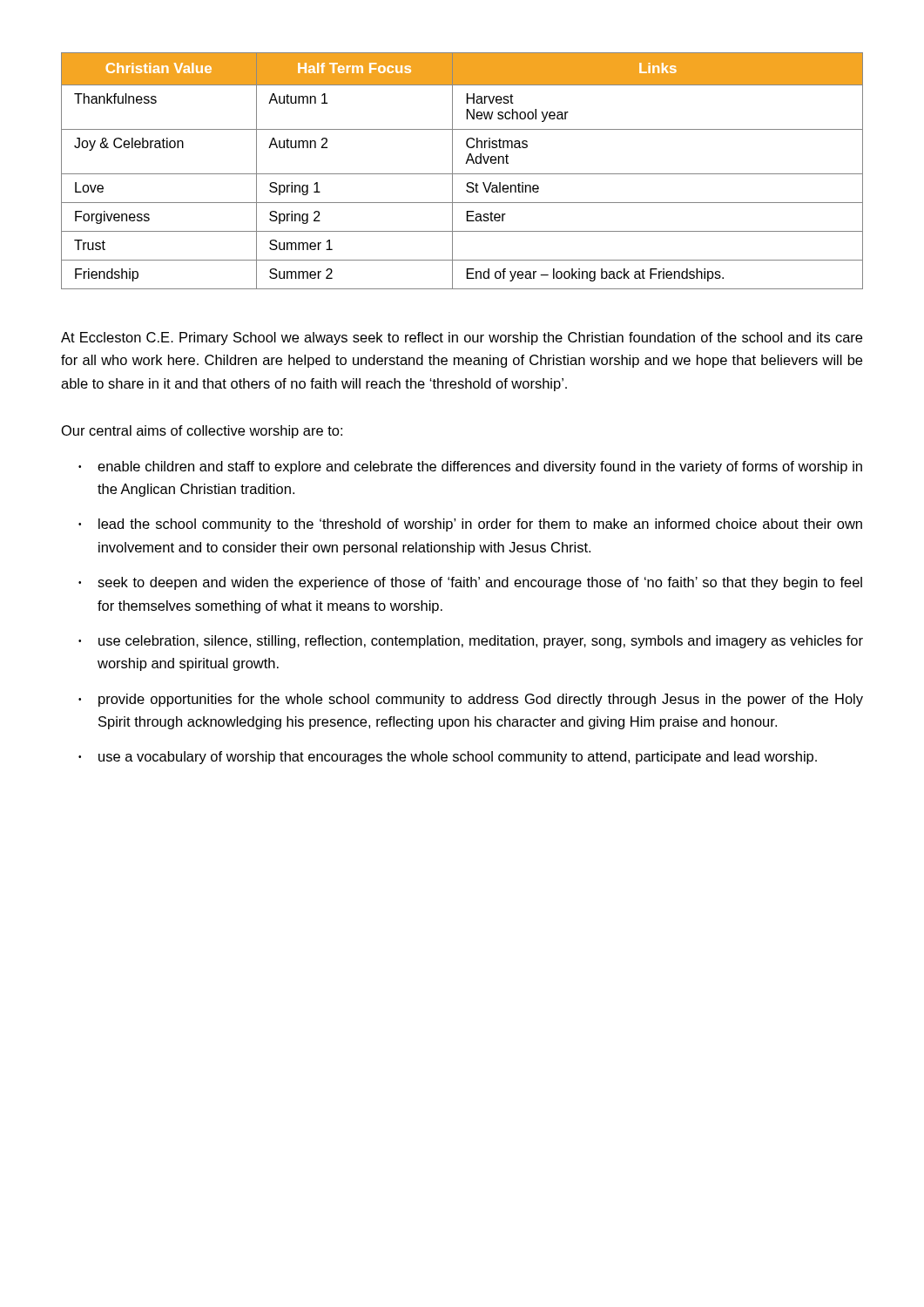
Task: Find the passage starting "• seek to deepen and"
Action: 462,594
